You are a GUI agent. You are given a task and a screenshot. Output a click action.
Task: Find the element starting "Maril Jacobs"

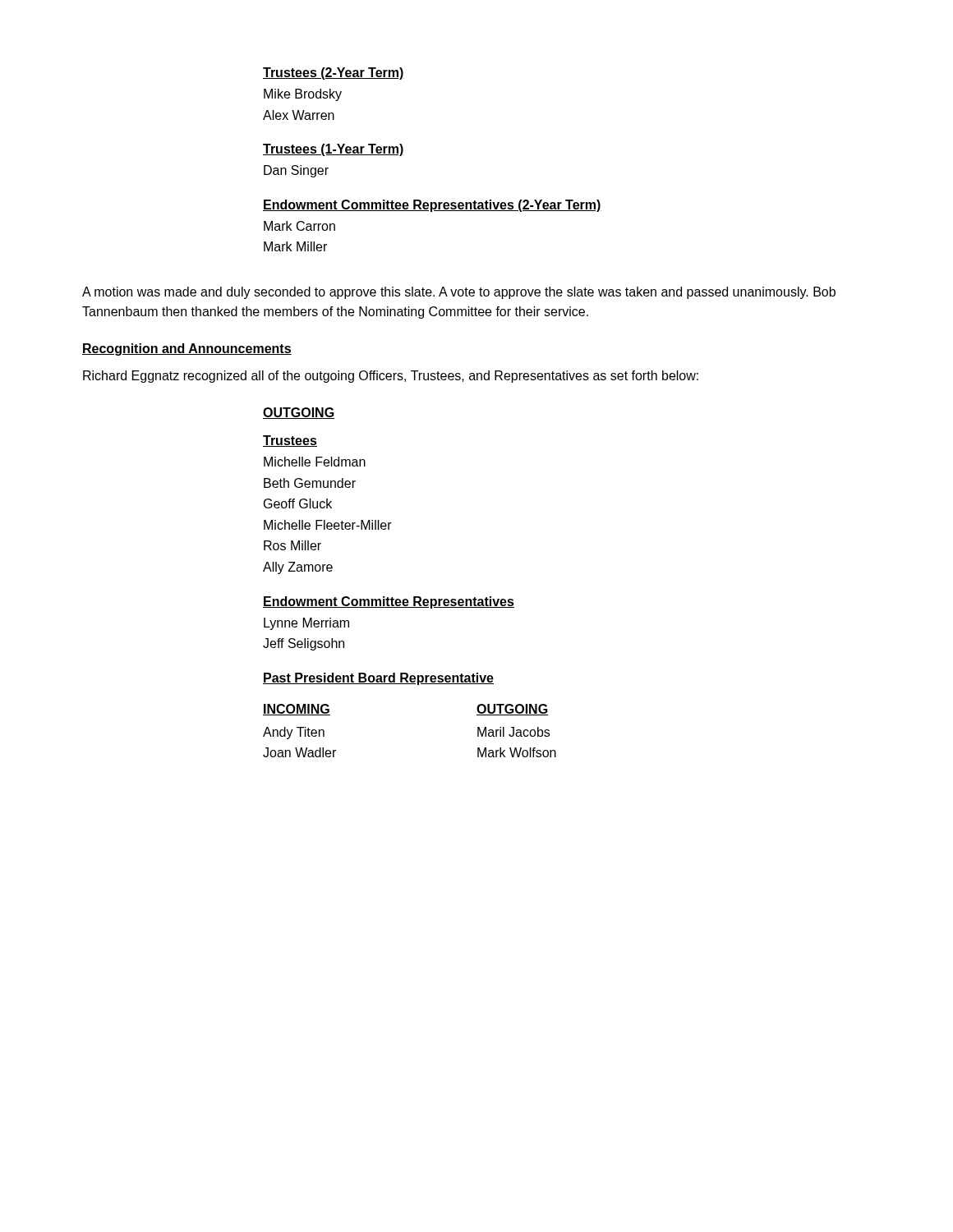pyautogui.click(x=513, y=732)
